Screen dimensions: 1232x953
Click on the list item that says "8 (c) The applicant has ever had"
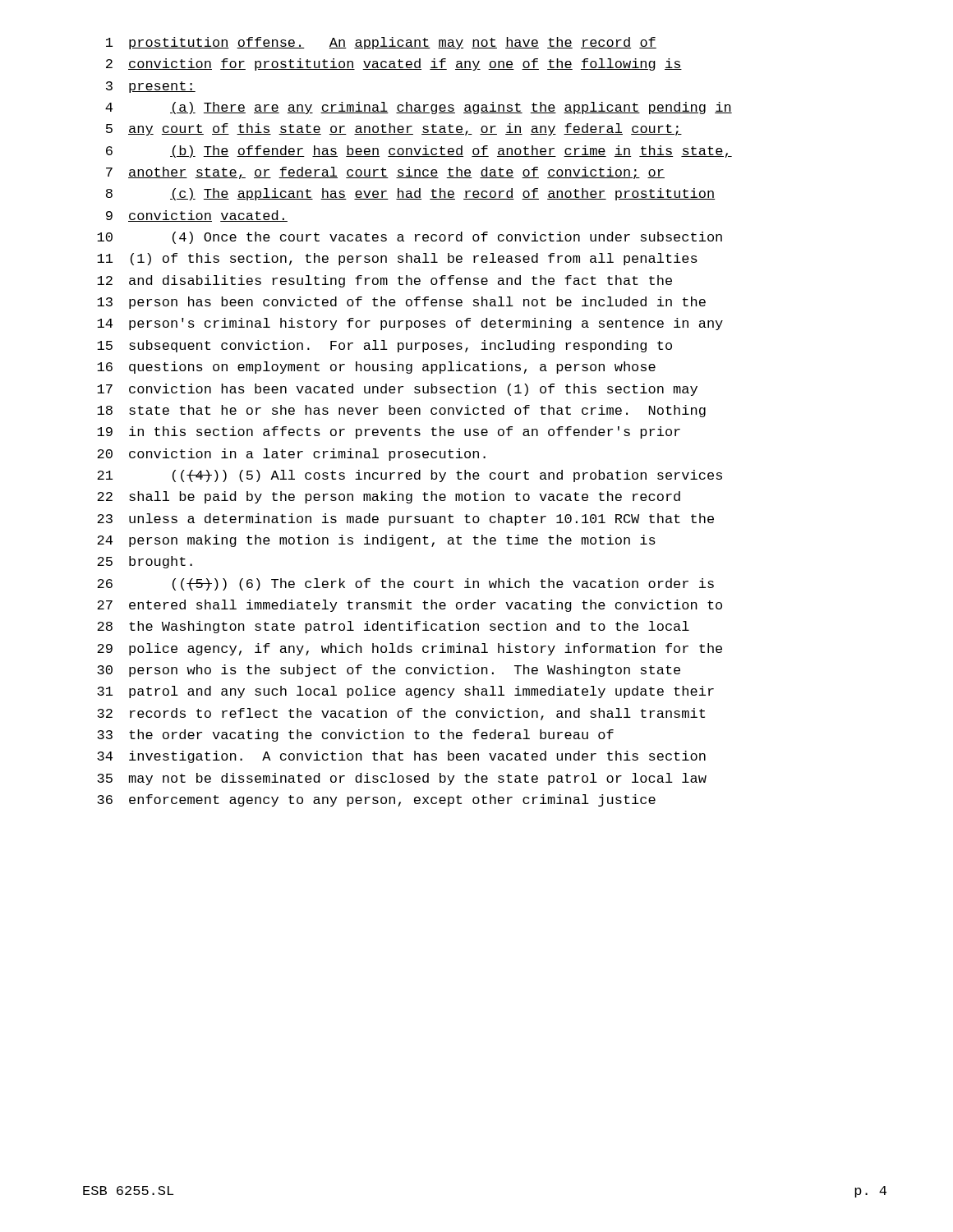click(x=476, y=195)
